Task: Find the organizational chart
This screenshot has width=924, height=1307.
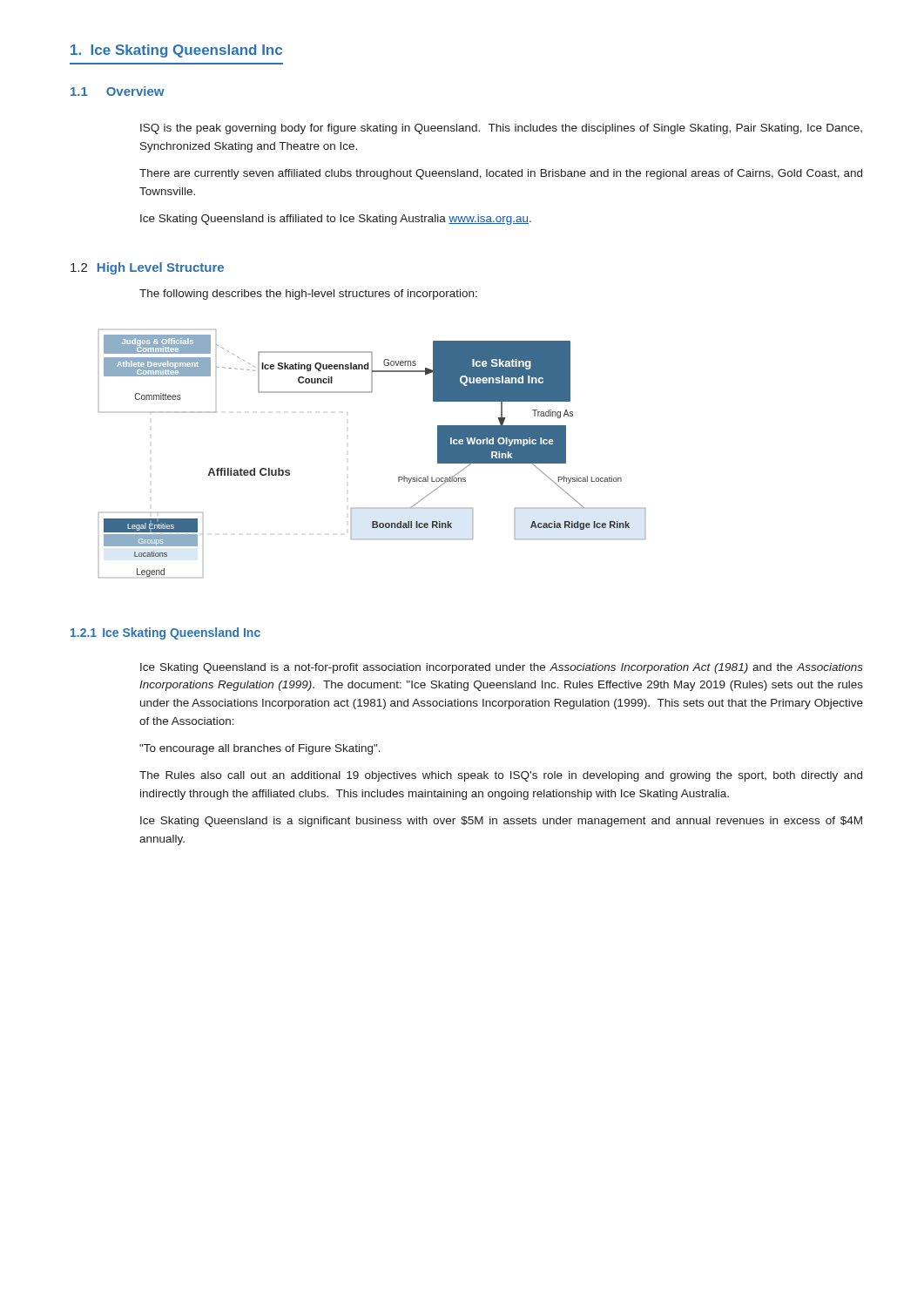Action: (466, 451)
